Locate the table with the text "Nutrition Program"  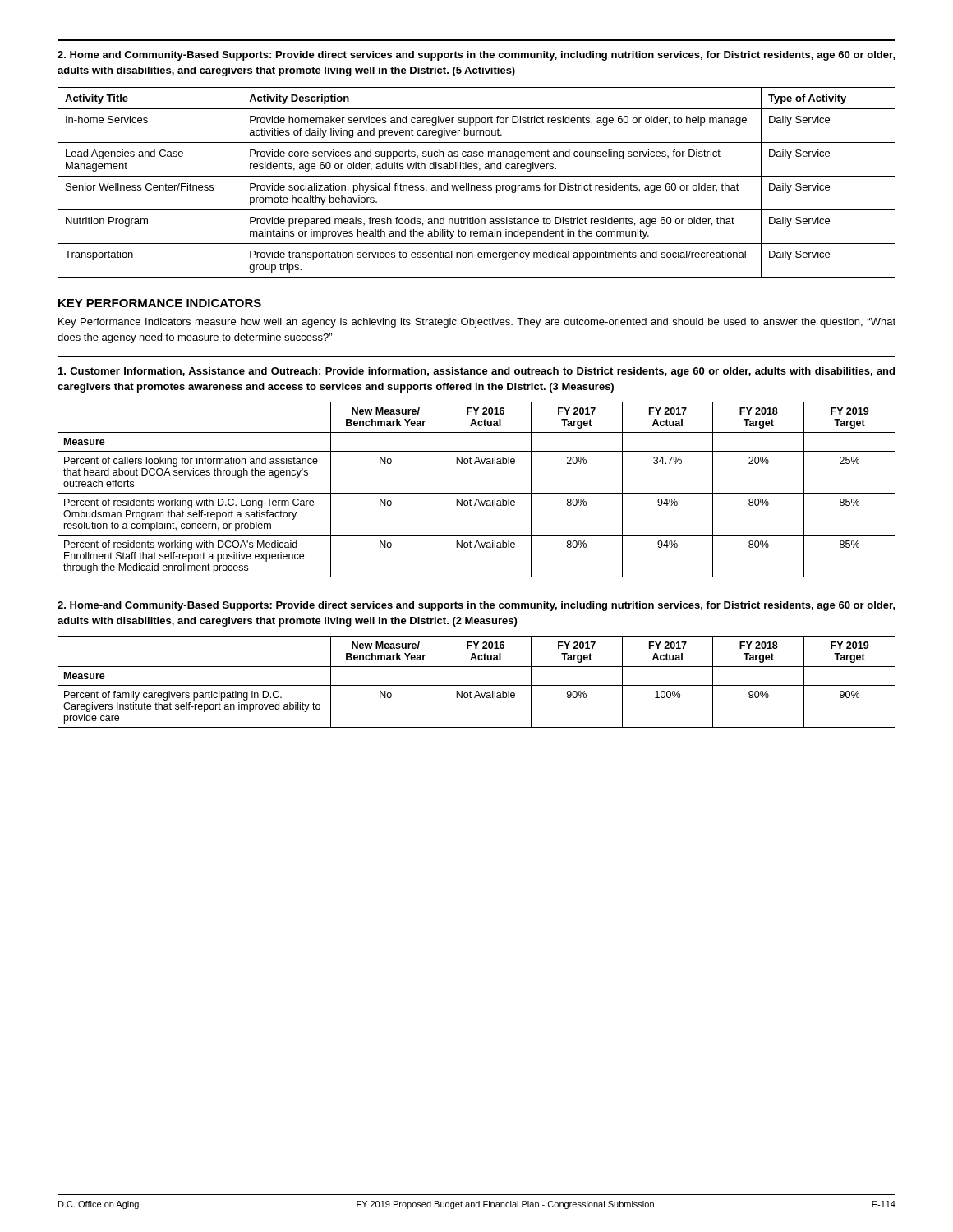[x=476, y=182]
